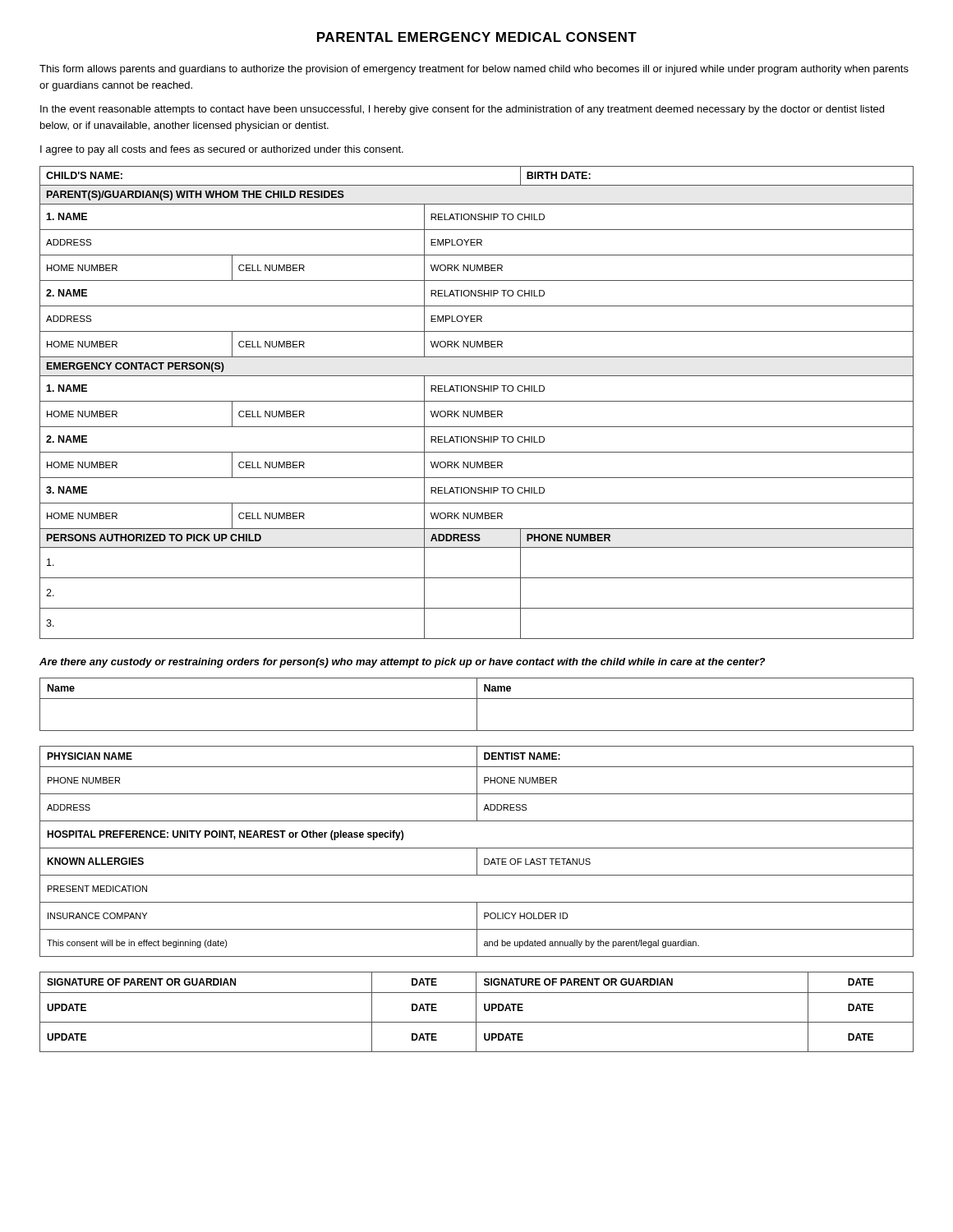Point to the text starting "I agree to pay"
The height and width of the screenshot is (1232, 953).
click(x=222, y=149)
